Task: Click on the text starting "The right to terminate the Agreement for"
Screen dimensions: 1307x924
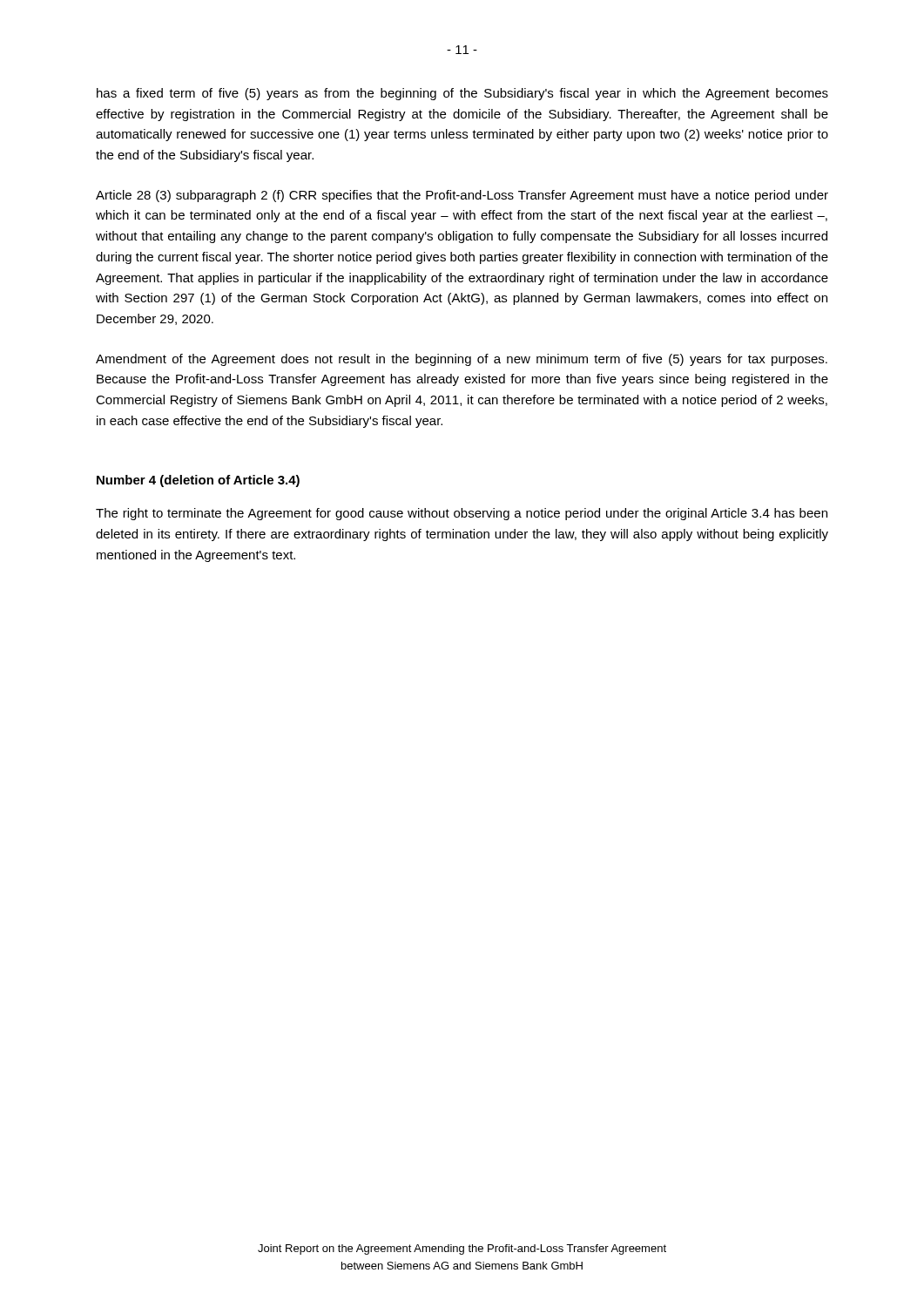Action: pos(462,534)
